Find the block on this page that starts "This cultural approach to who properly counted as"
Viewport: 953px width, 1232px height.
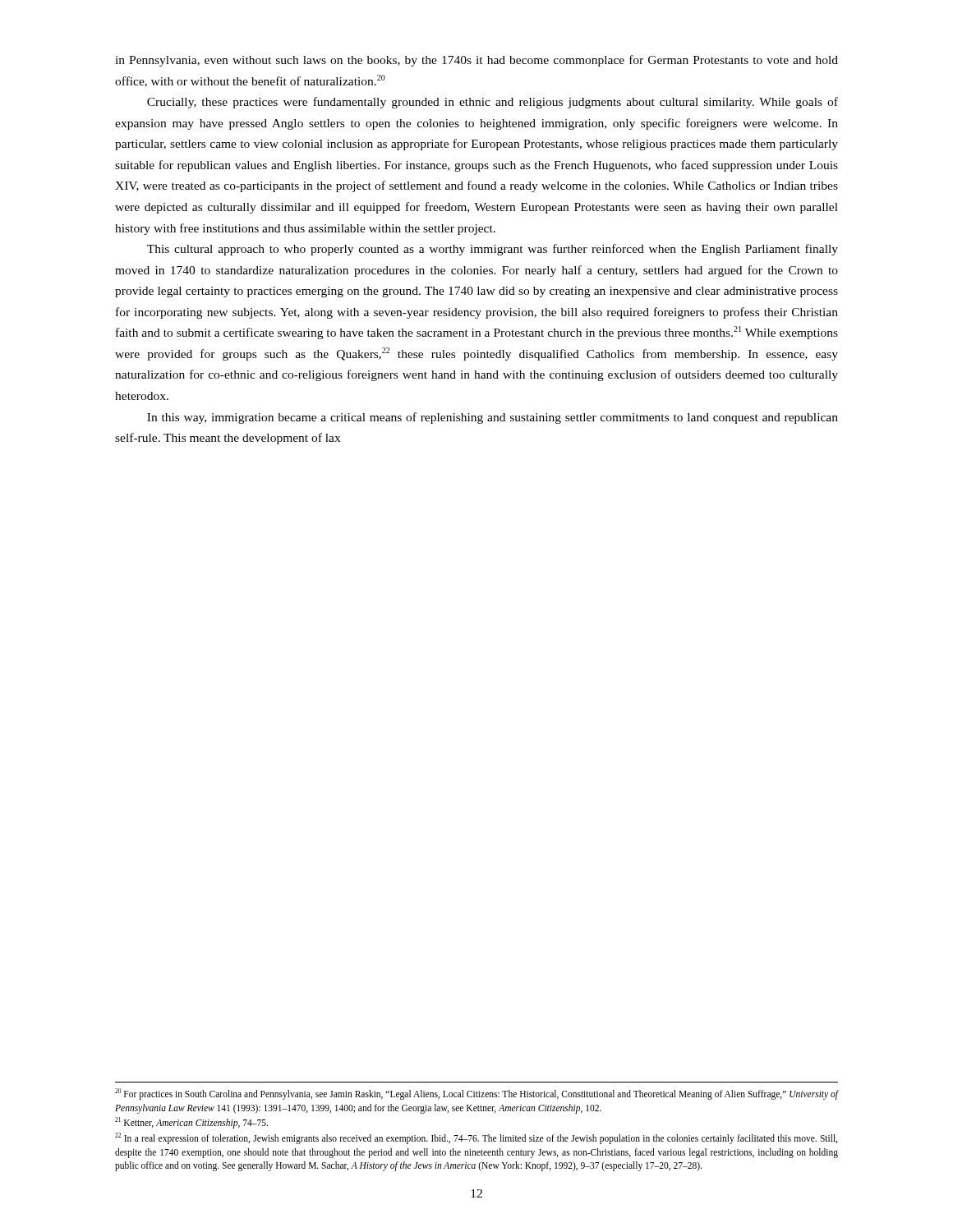[476, 322]
